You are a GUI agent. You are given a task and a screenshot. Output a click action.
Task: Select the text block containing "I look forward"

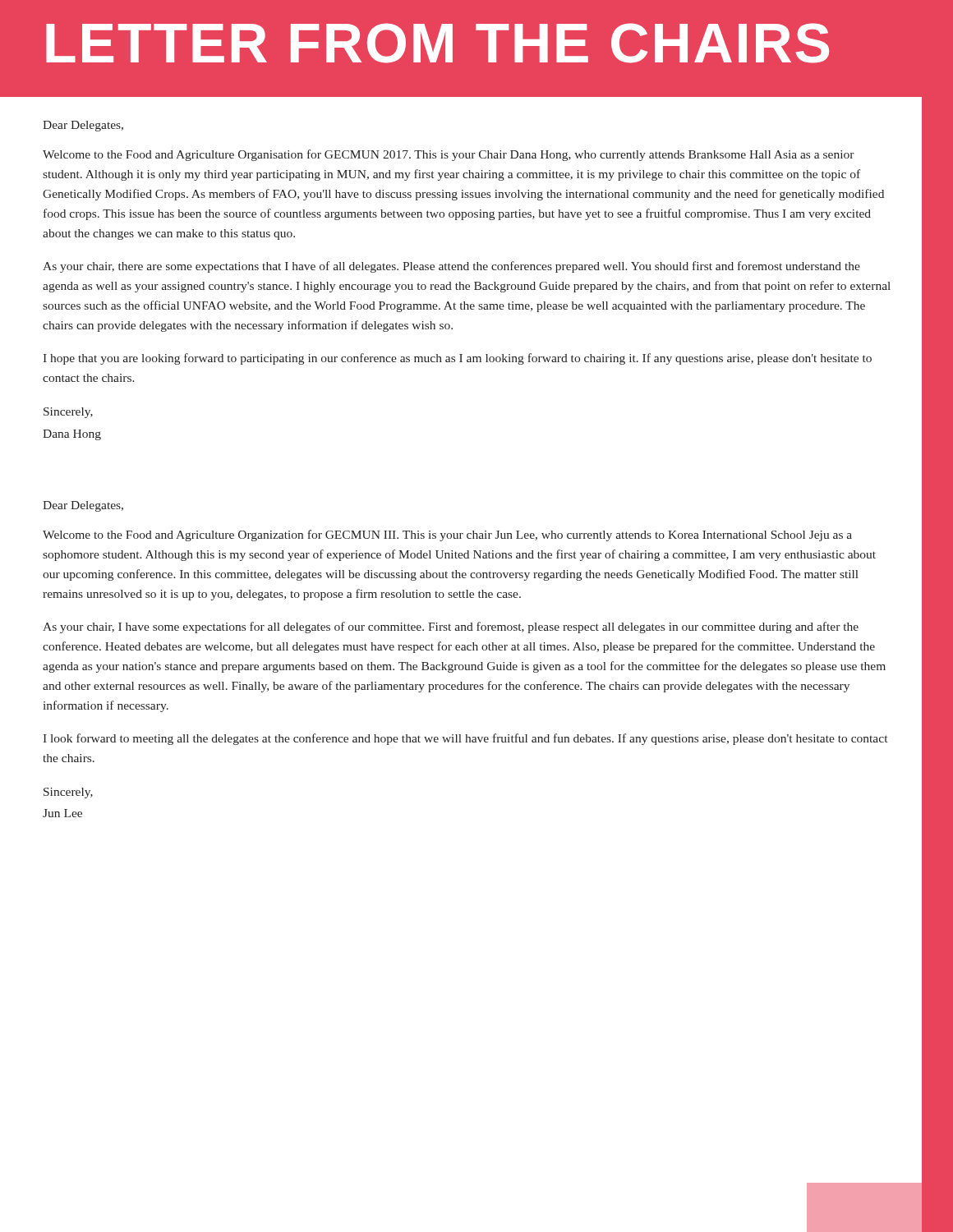point(465,748)
